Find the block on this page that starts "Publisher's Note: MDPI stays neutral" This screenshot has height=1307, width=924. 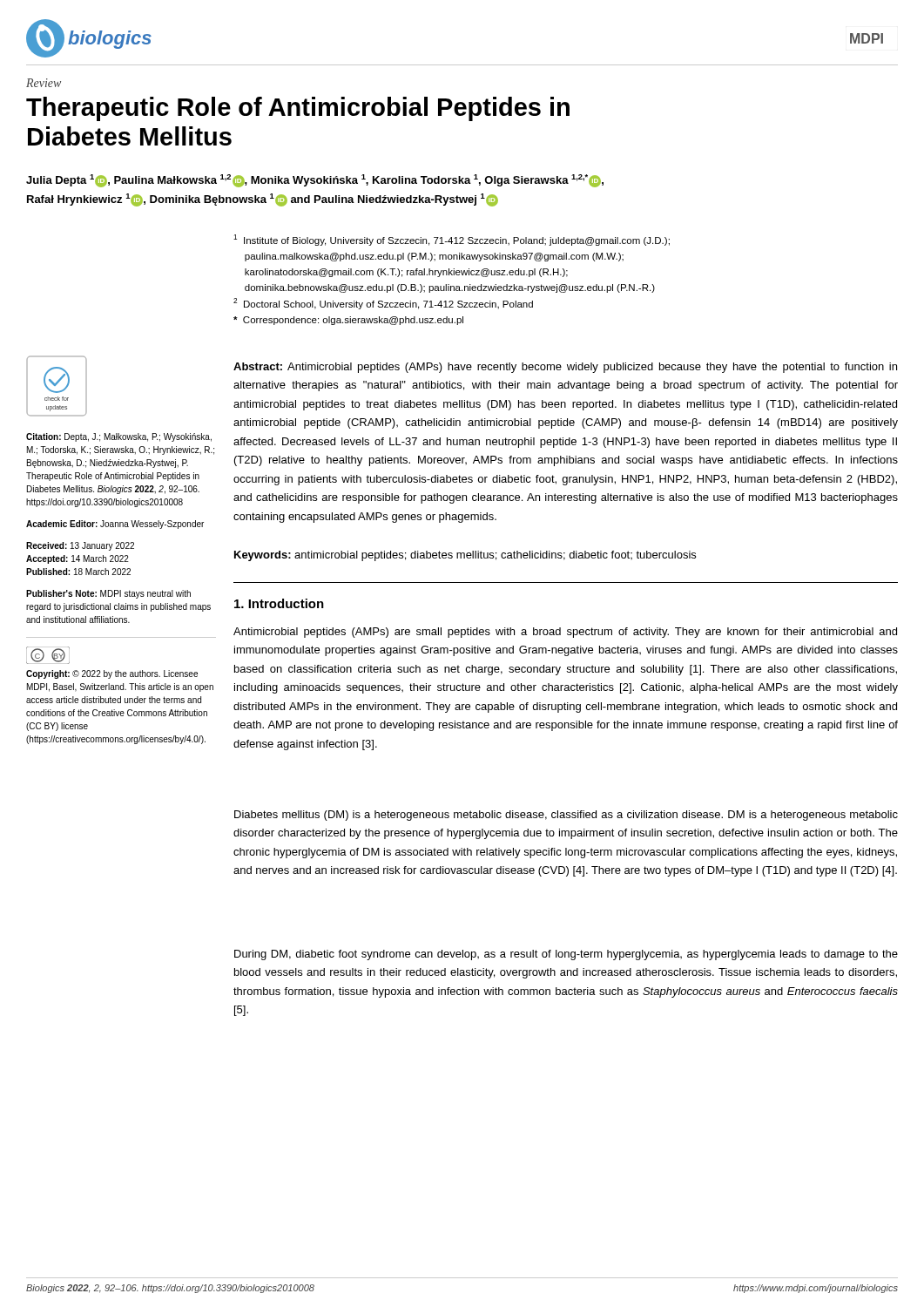tap(119, 607)
